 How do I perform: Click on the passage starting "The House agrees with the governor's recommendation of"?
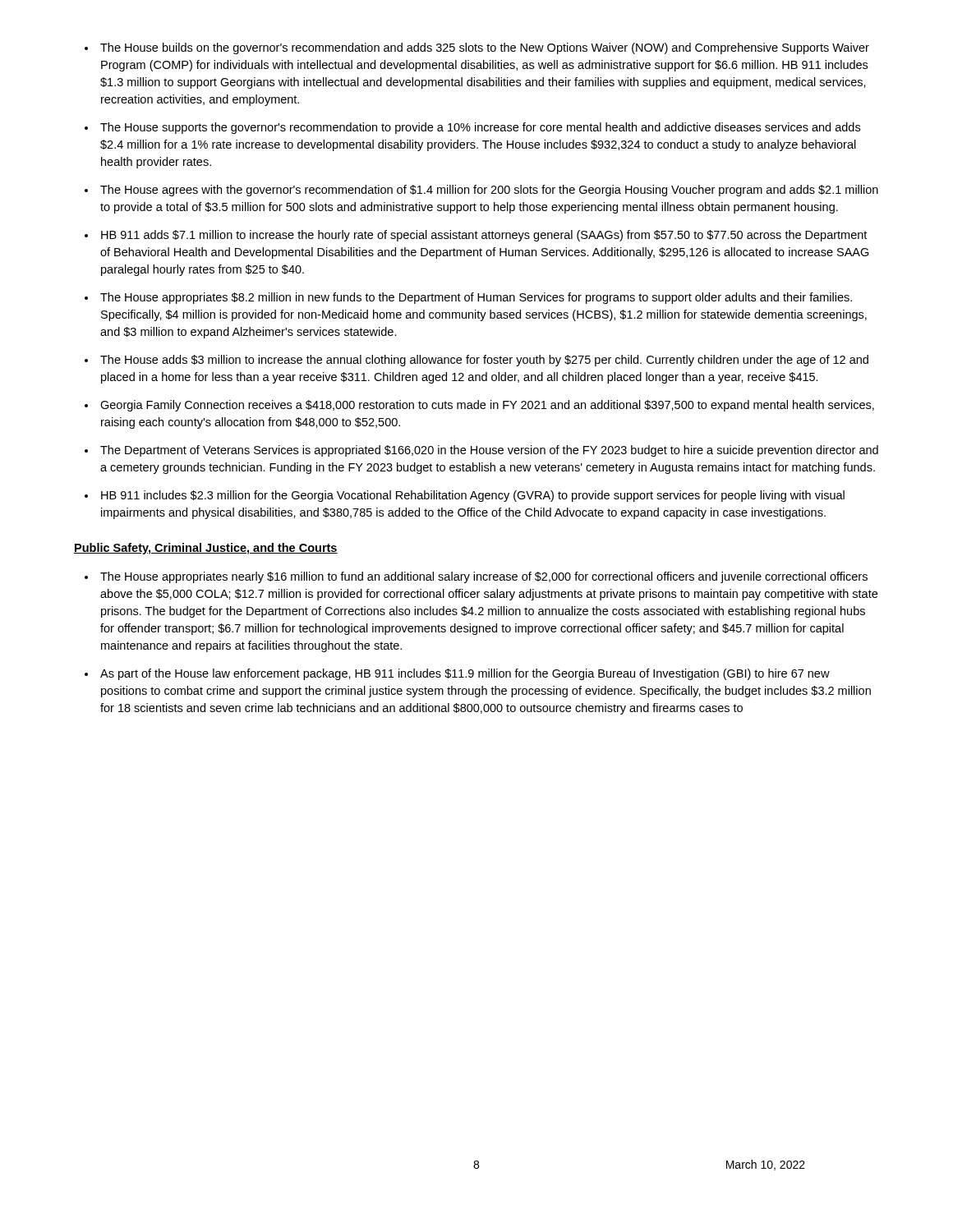pyautogui.click(x=489, y=198)
